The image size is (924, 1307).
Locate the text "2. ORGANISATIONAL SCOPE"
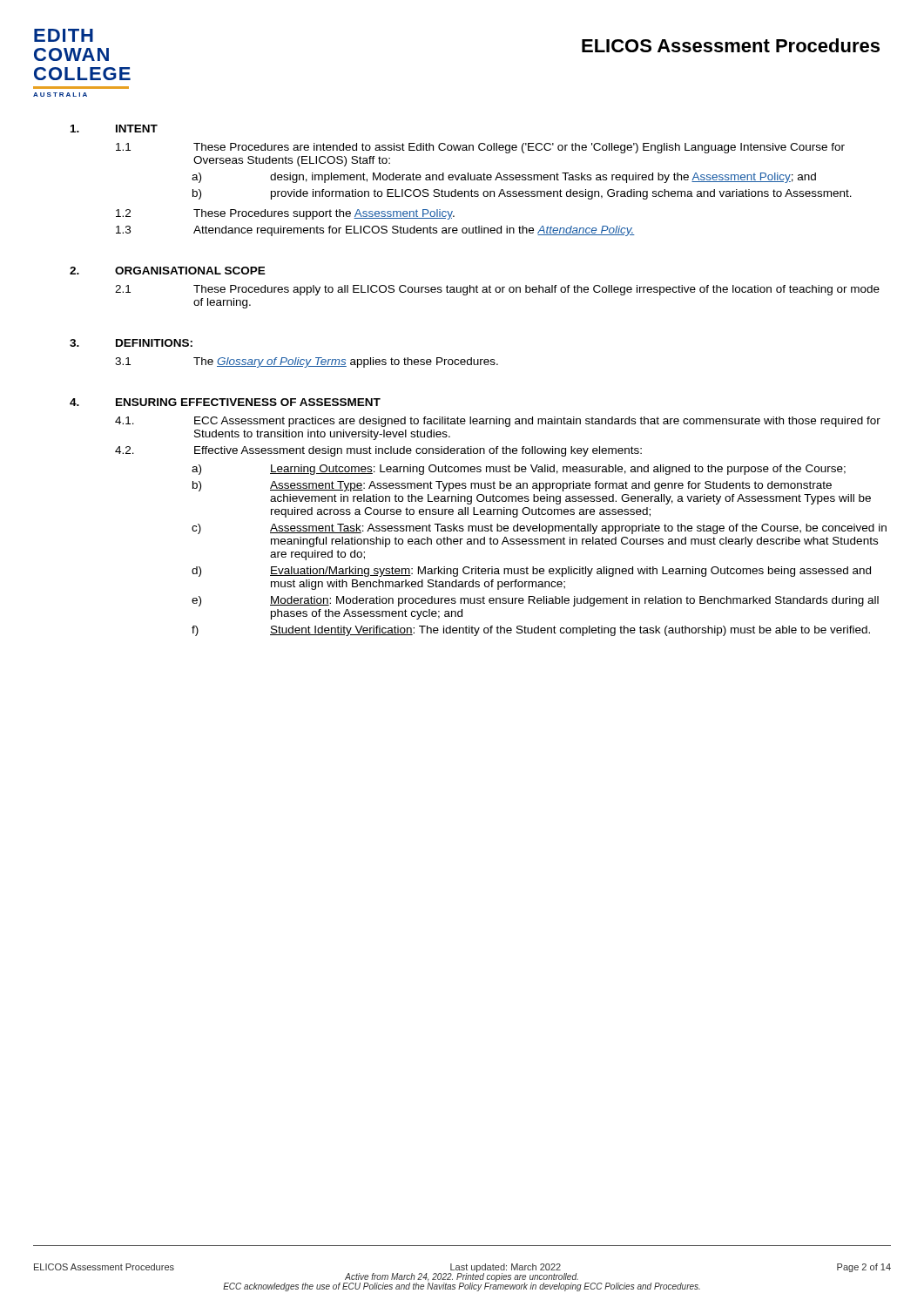click(168, 271)
